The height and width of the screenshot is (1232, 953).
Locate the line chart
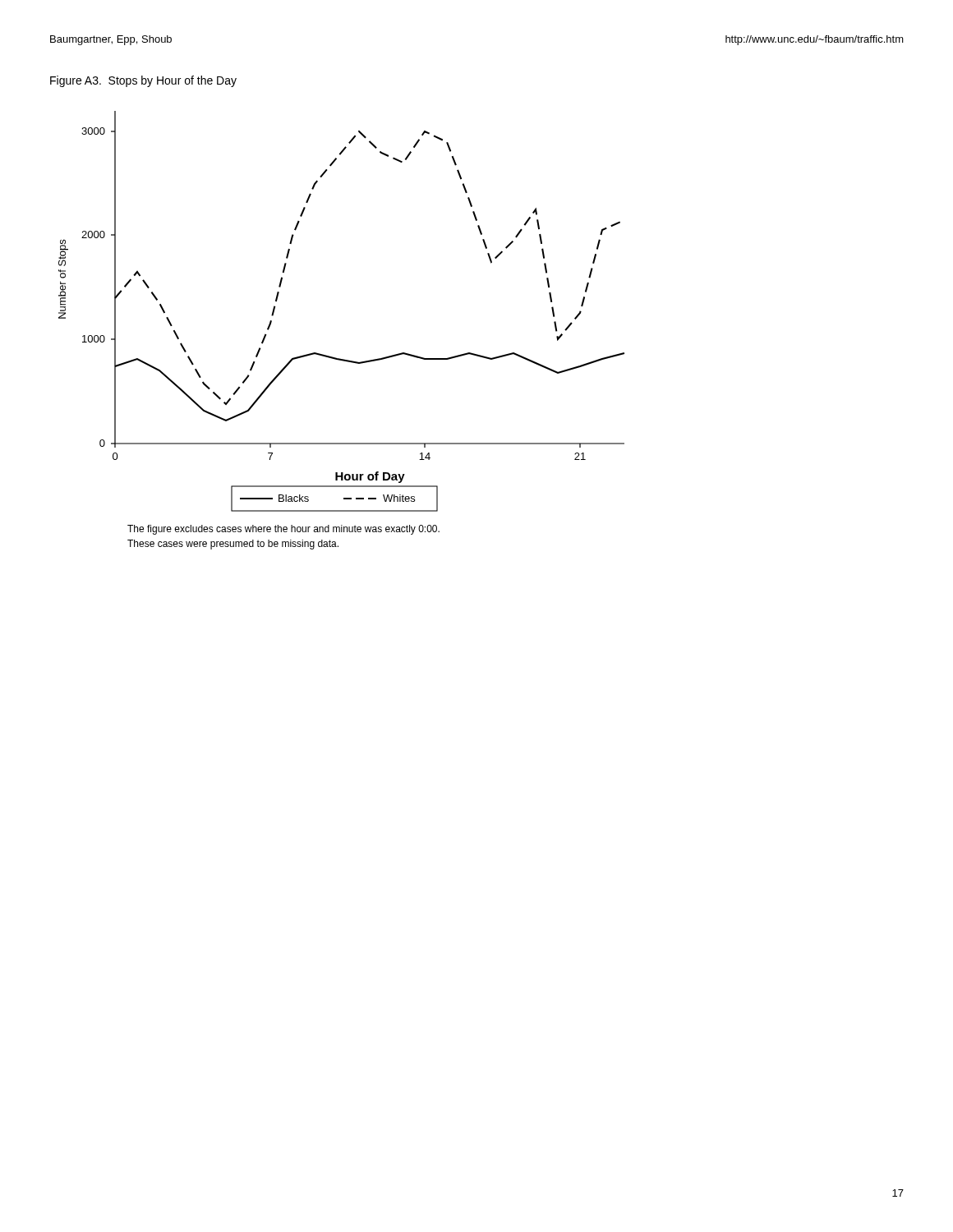click(345, 309)
